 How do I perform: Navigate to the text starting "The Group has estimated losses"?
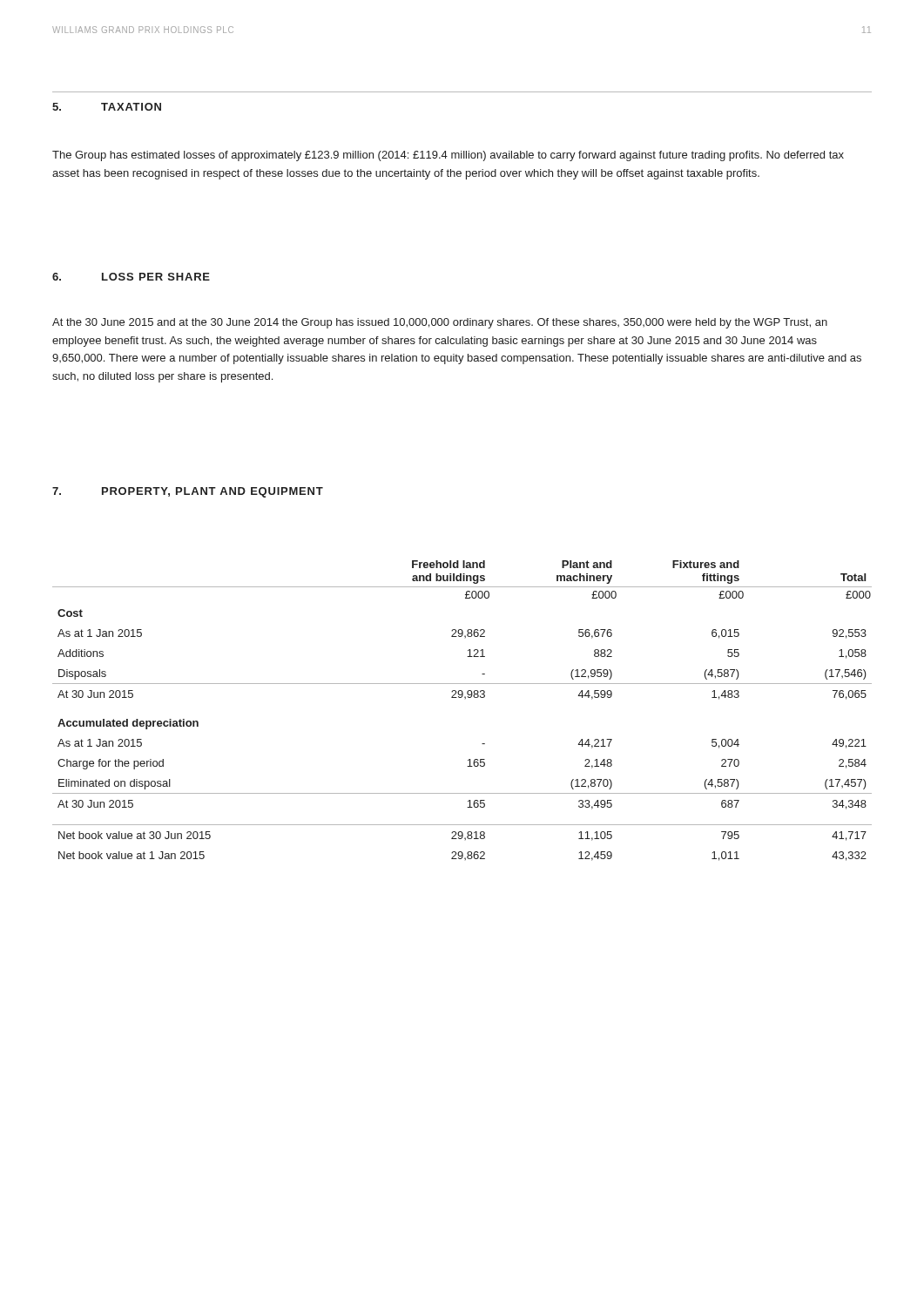pos(448,164)
